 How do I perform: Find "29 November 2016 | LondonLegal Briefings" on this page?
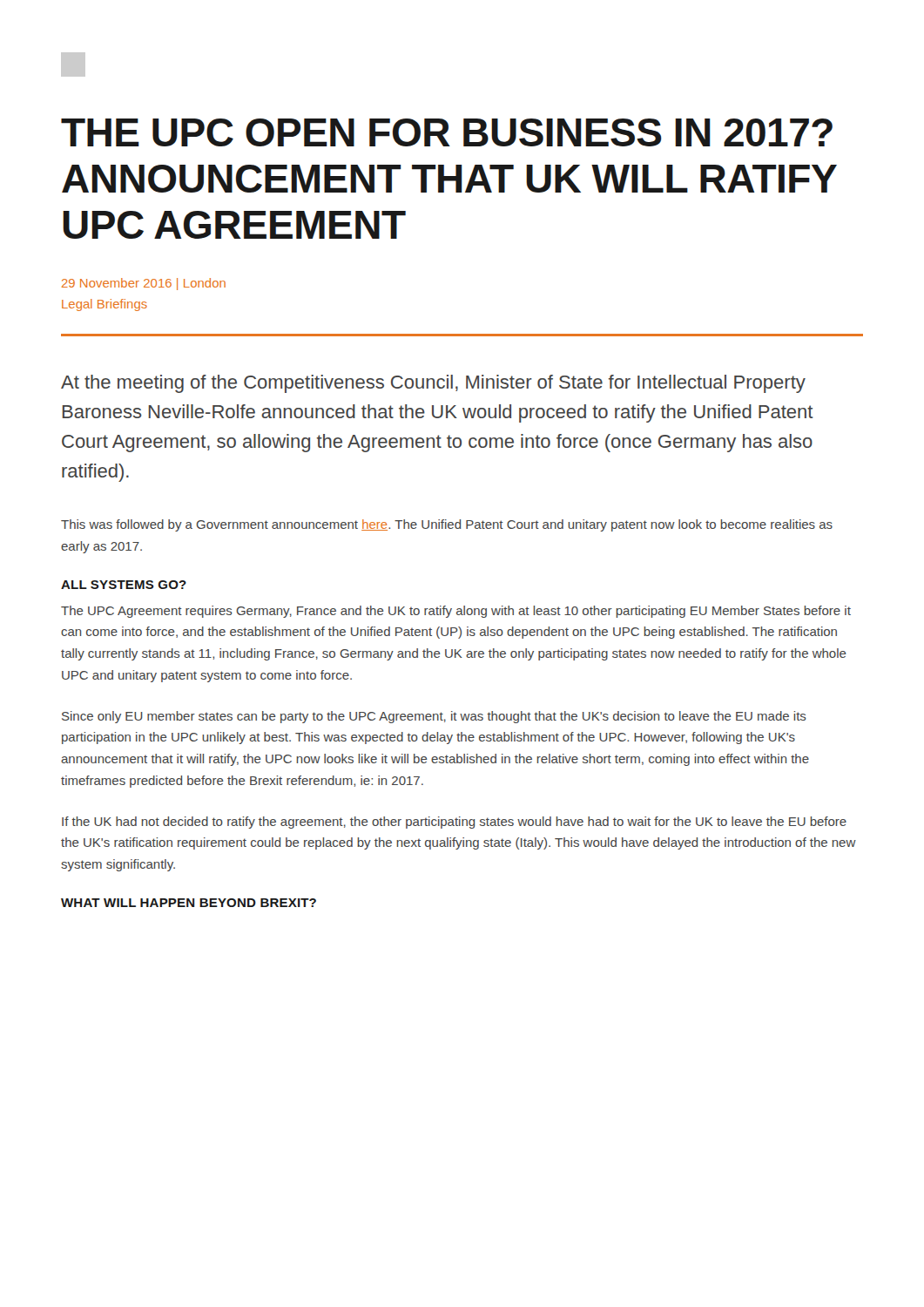pyautogui.click(x=144, y=284)
